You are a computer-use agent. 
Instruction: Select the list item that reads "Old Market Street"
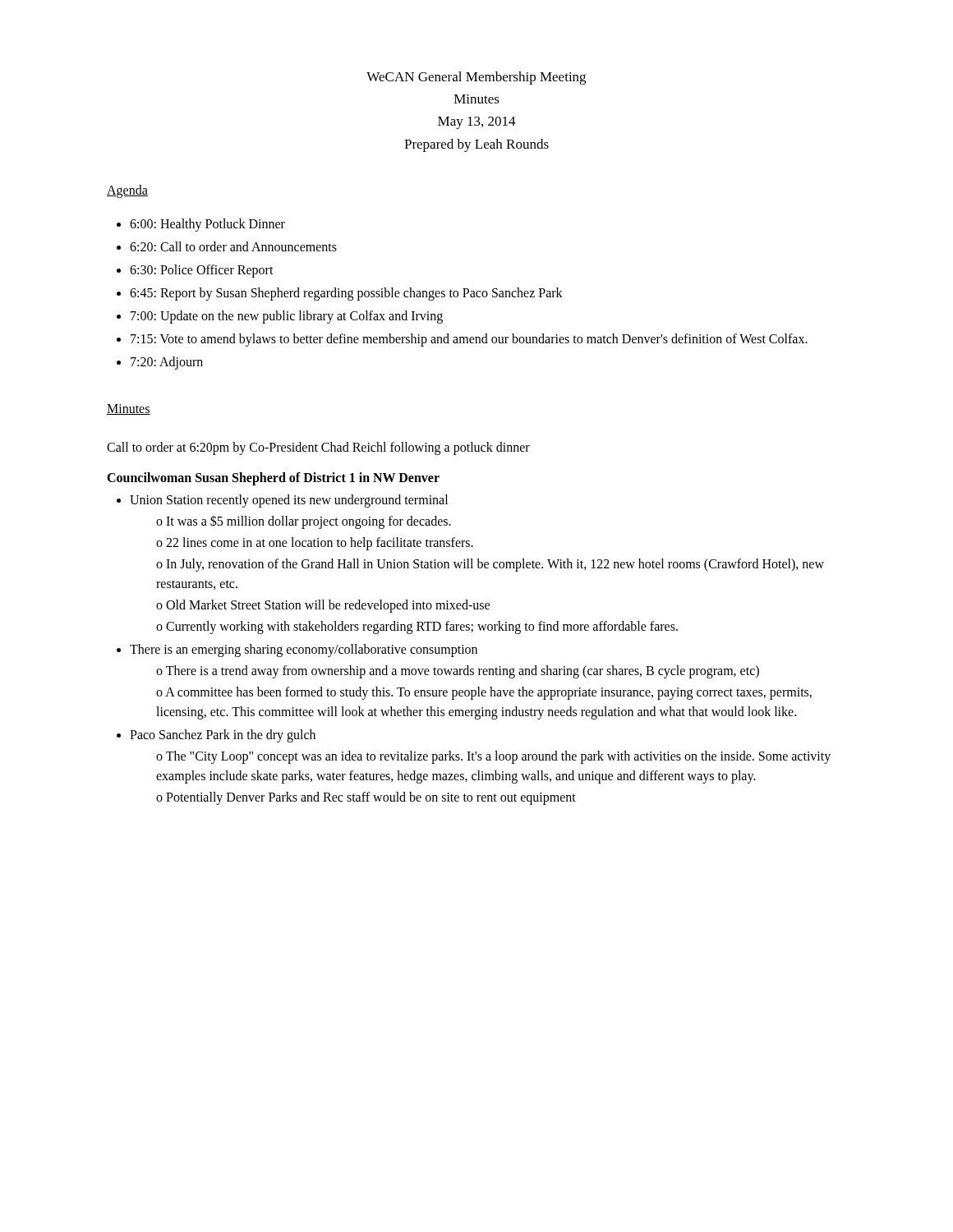pos(328,605)
